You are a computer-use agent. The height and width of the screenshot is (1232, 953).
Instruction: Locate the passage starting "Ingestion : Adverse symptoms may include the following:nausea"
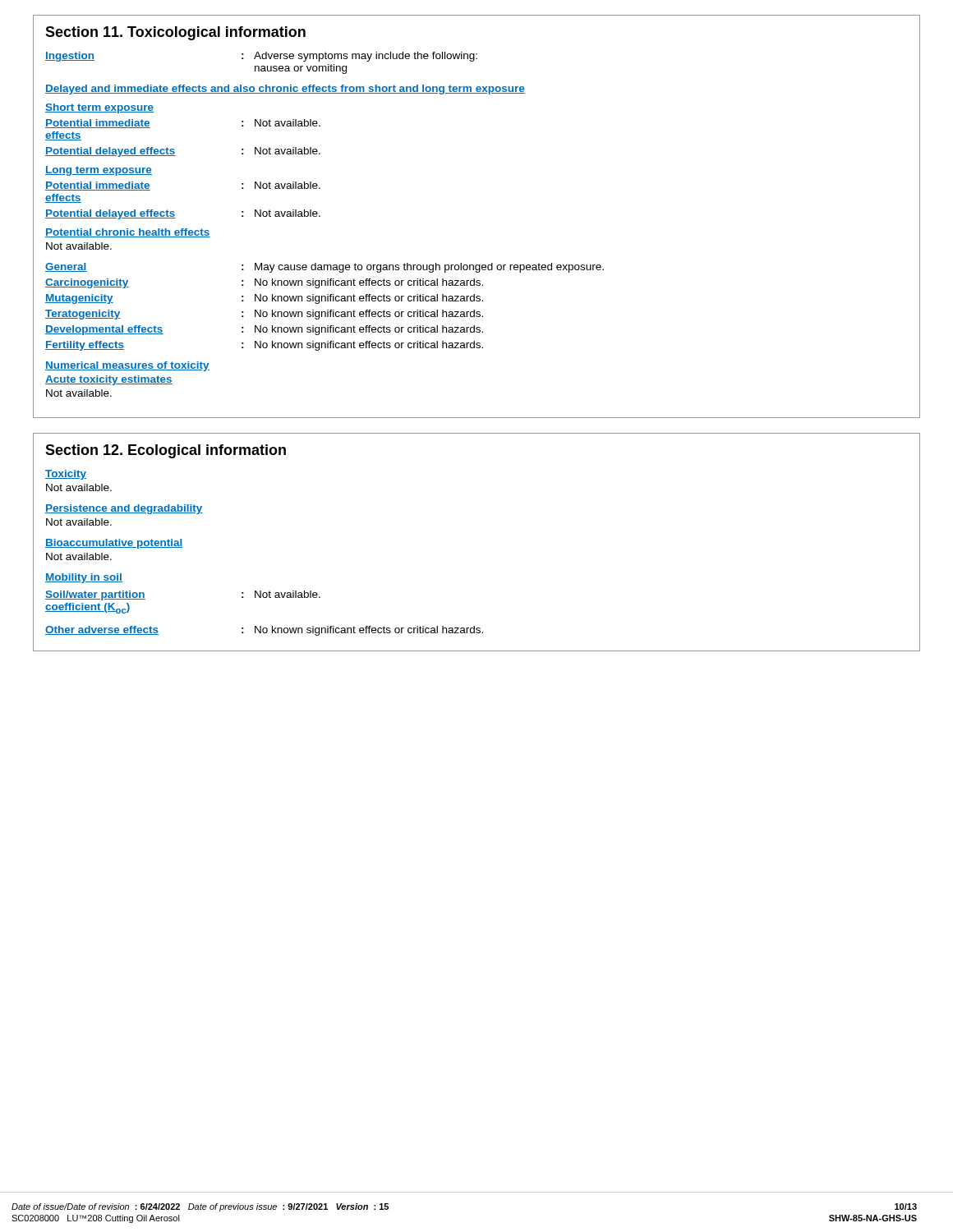476,62
